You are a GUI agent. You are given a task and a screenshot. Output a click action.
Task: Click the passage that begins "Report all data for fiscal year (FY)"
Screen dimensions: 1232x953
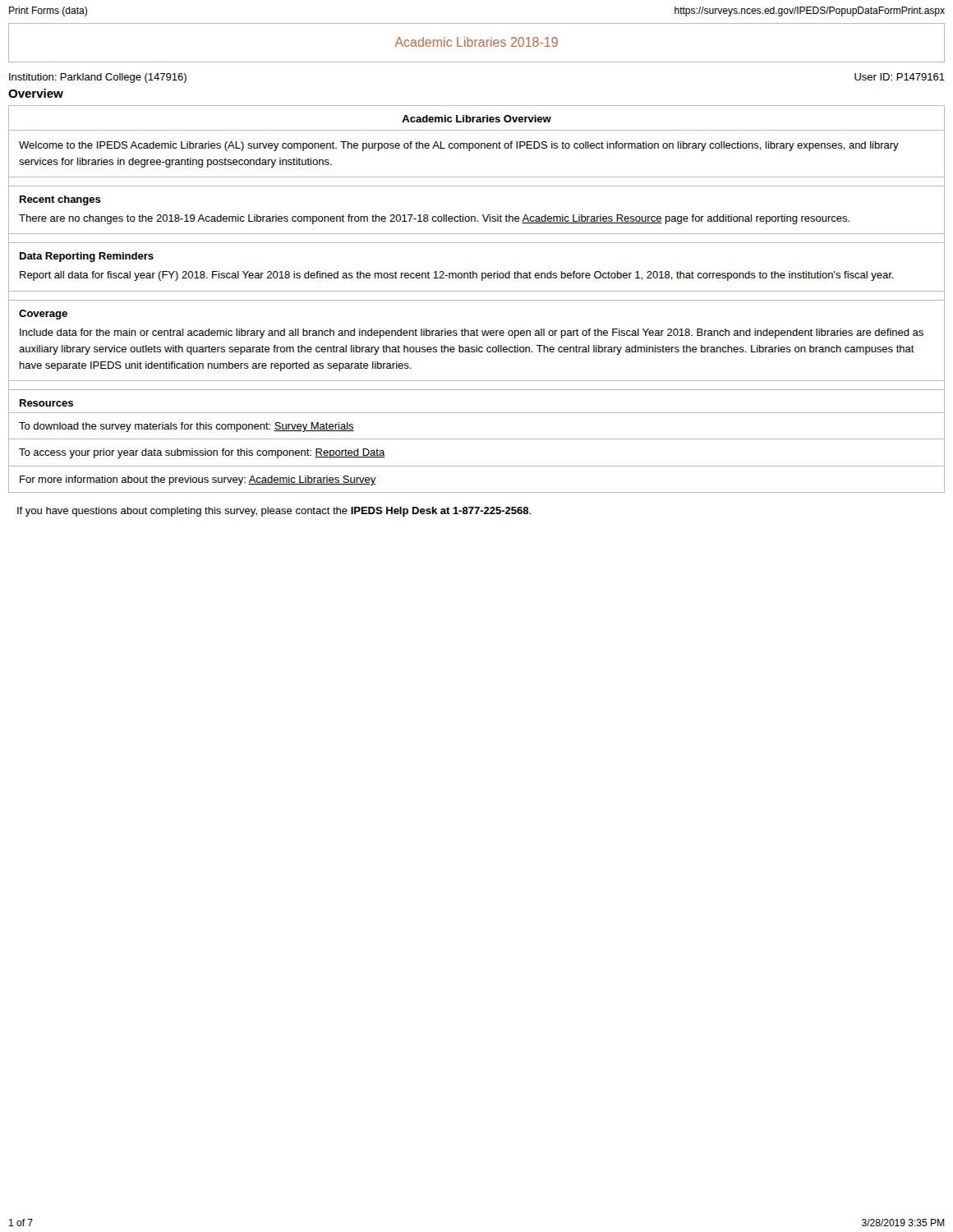click(457, 275)
